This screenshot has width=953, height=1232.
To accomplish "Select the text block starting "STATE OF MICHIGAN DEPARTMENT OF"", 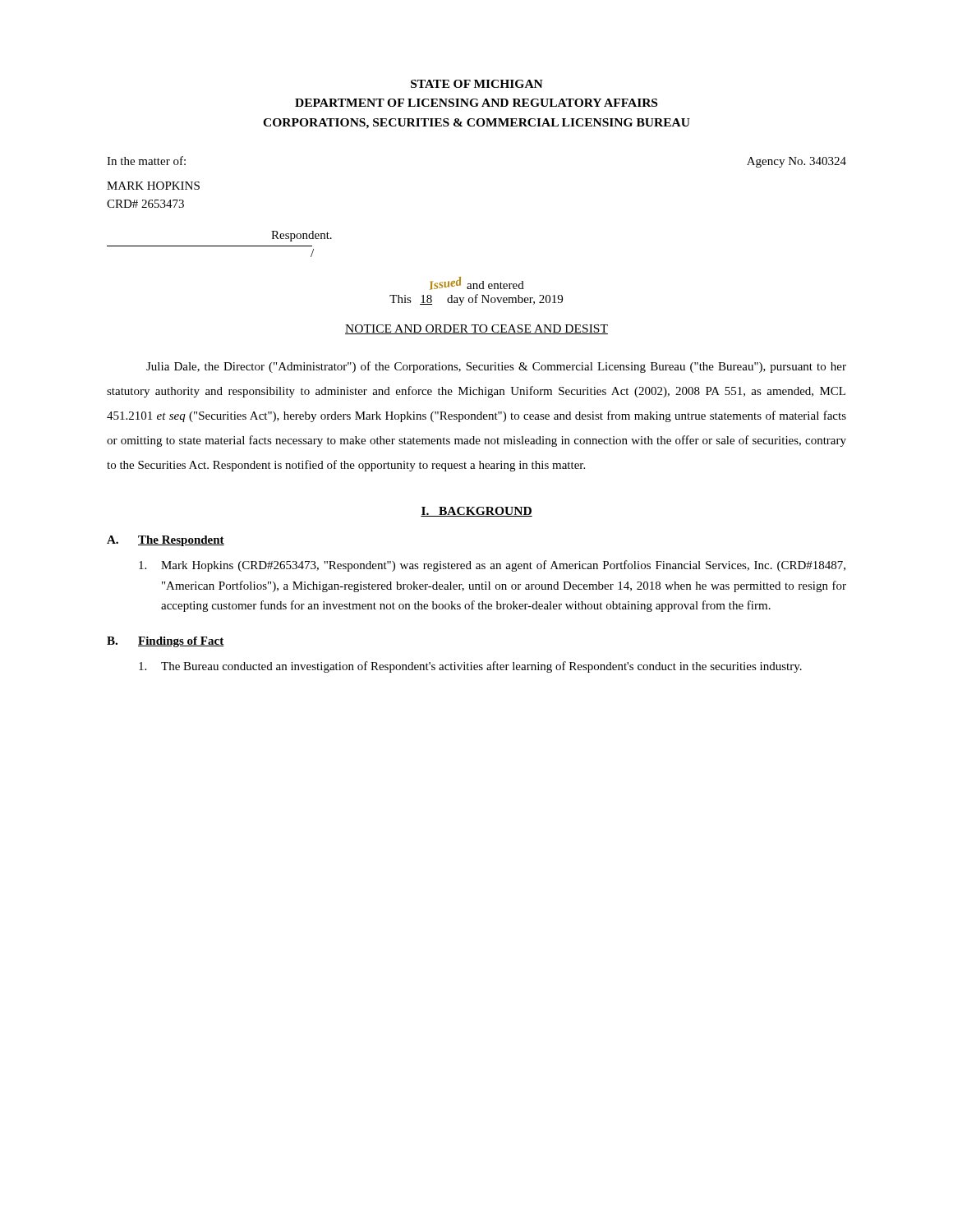I will pos(476,103).
